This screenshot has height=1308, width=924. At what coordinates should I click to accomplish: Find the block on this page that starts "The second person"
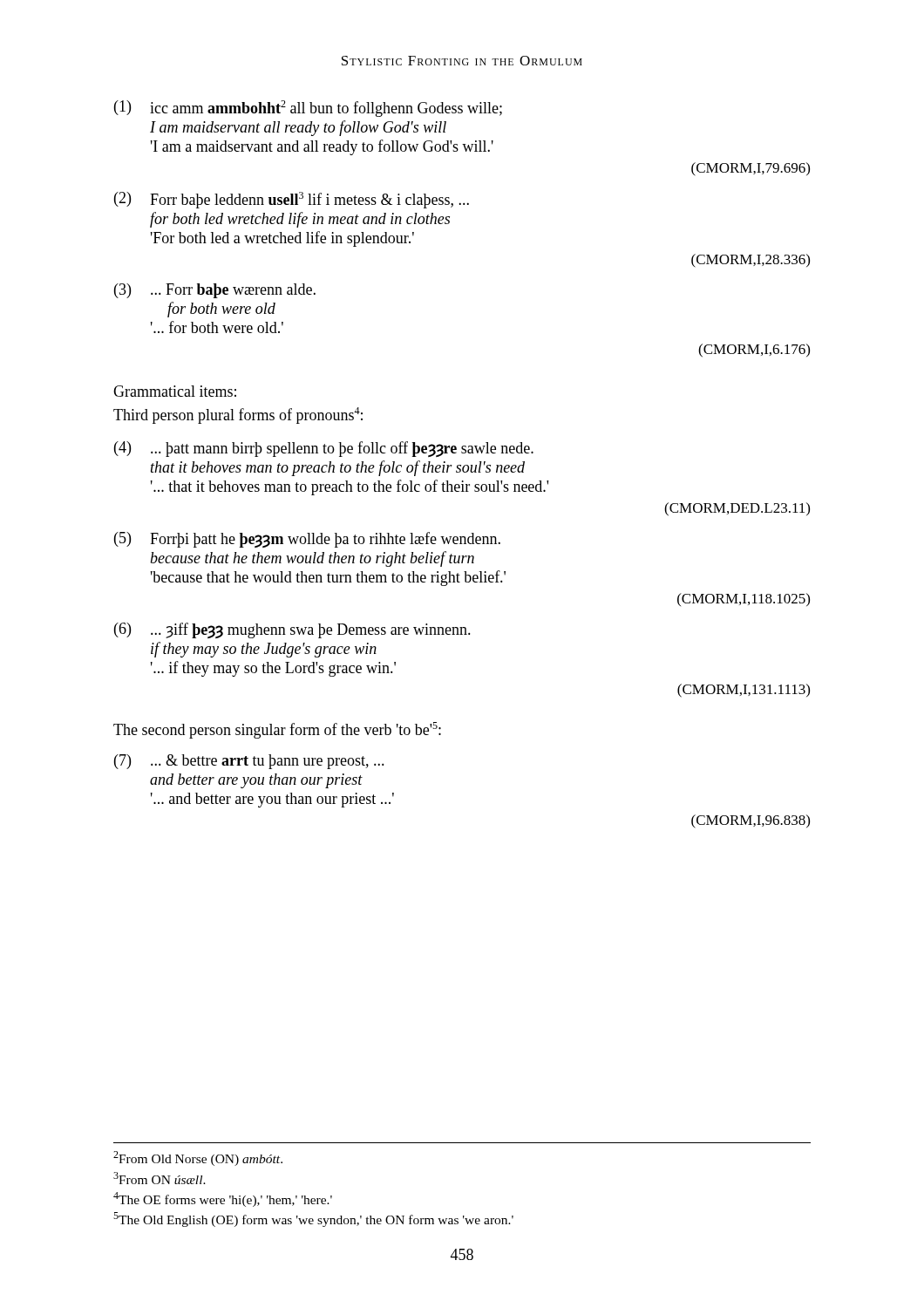click(278, 729)
